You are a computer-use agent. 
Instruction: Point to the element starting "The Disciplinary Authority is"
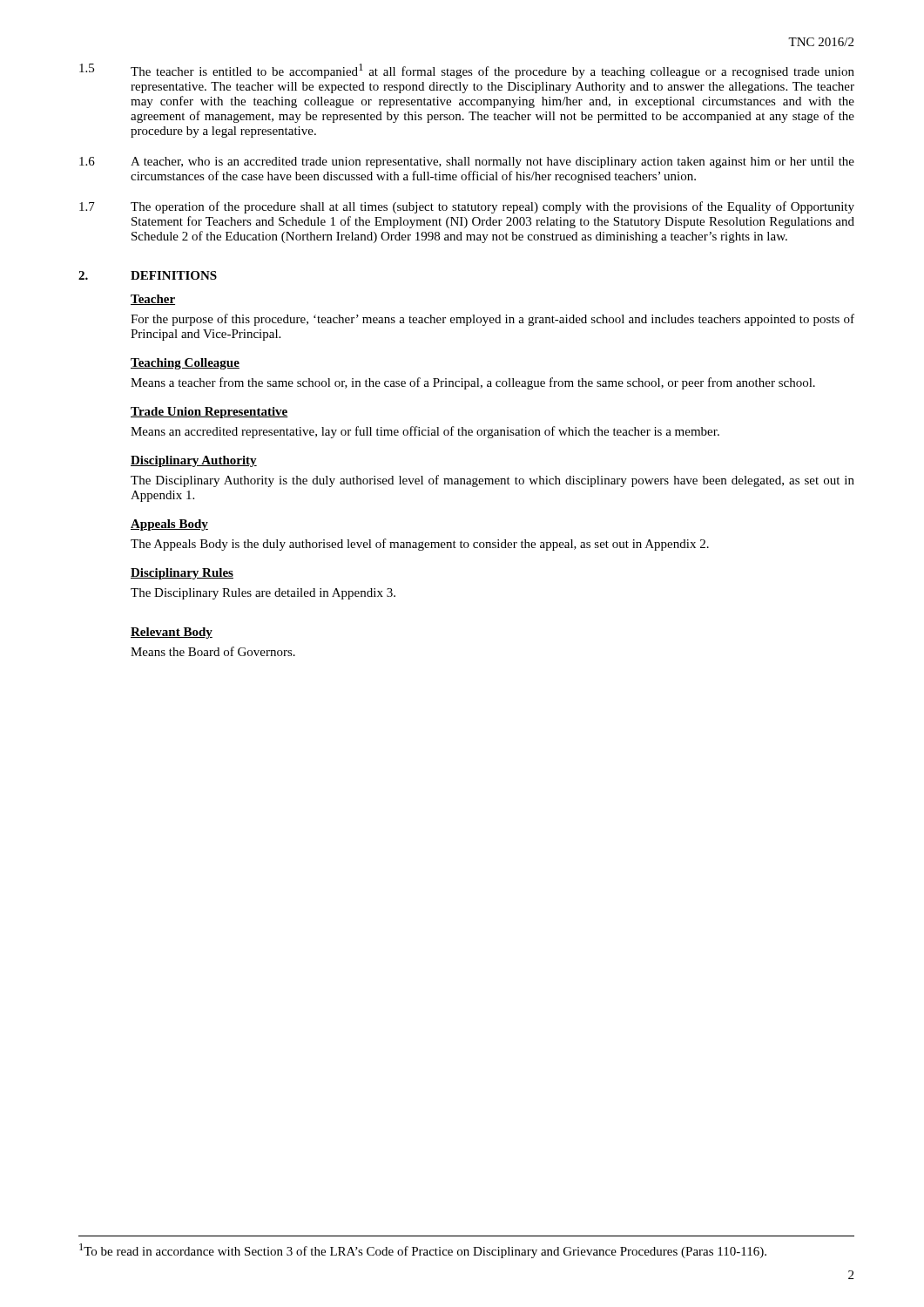click(492, 488)
